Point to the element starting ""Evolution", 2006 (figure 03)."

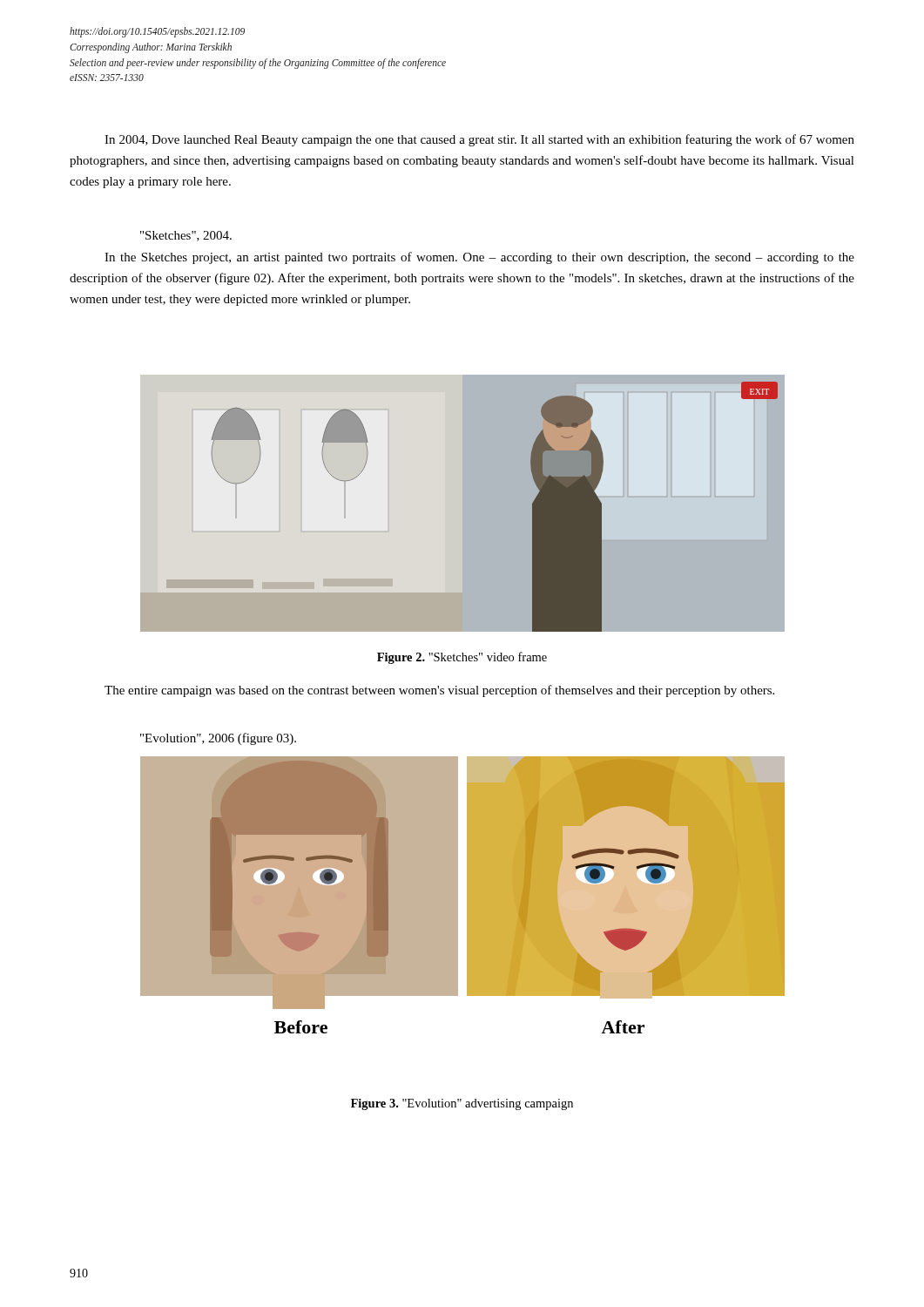(x=218, y=738)
